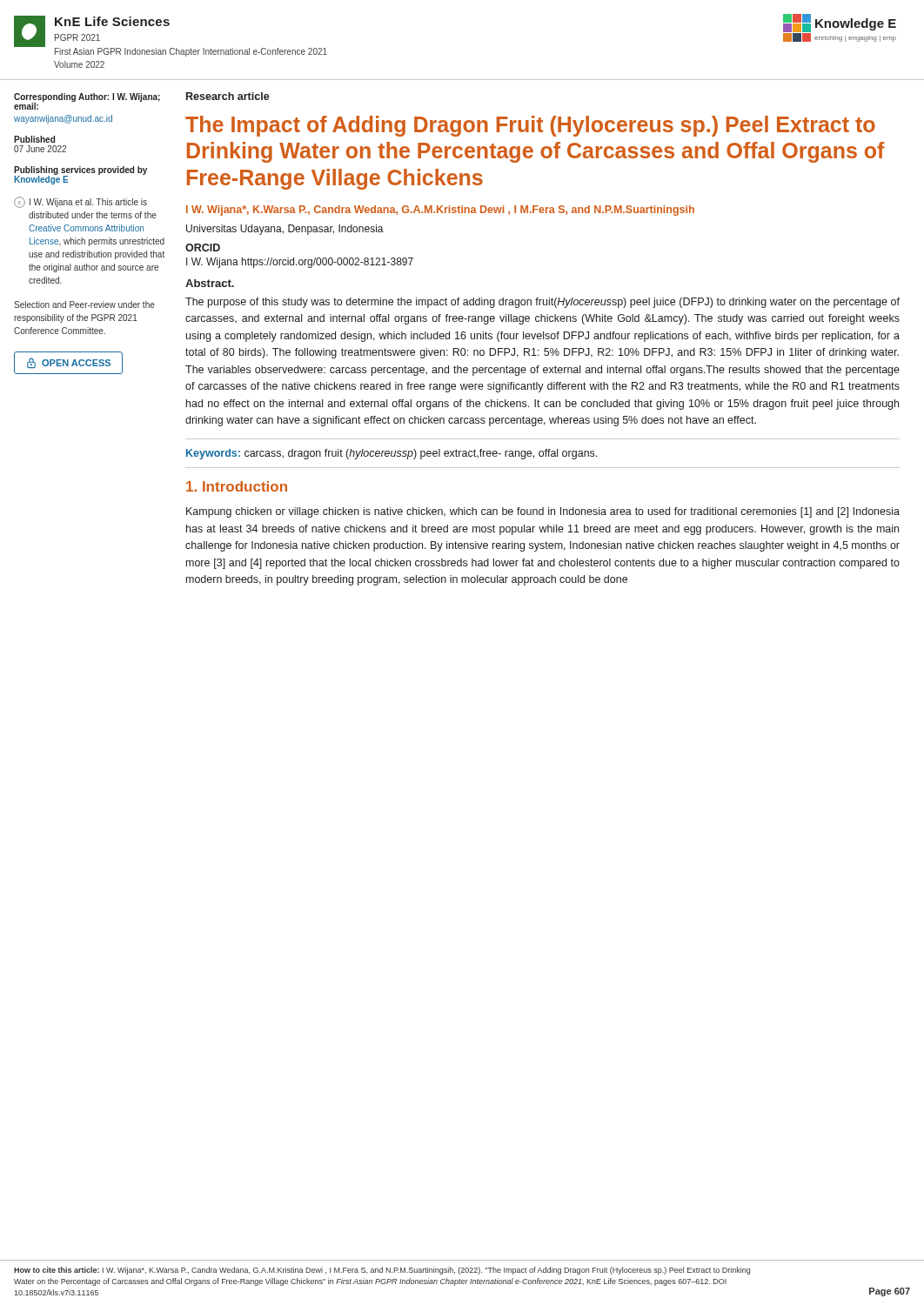924x1305 pixels.
Task: Where is the passage that starts "ORCID I W. Wijana"?
Action: 203,248
